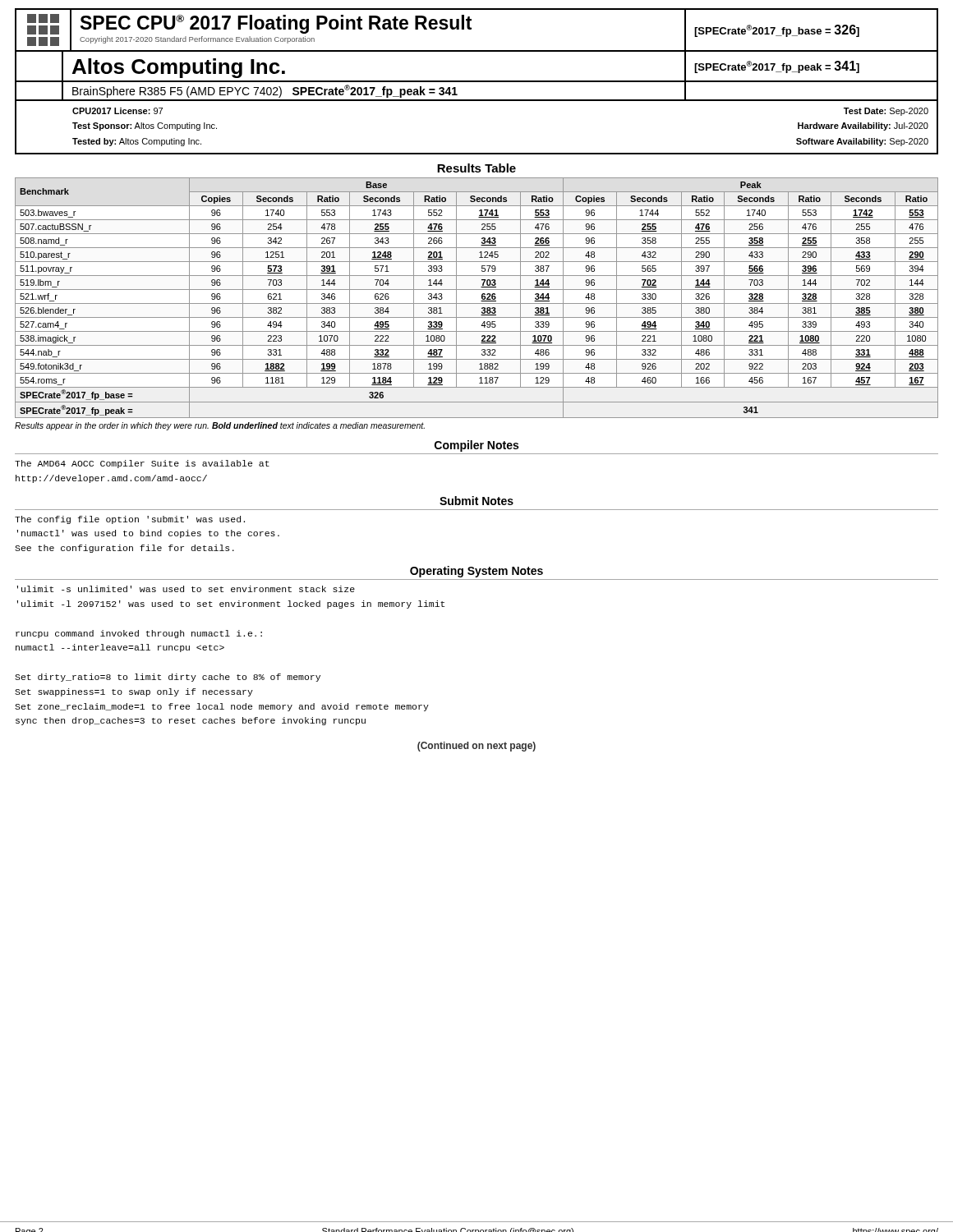Navigate to the passage starting "Compiler Notes"

(x=476, y=445)
